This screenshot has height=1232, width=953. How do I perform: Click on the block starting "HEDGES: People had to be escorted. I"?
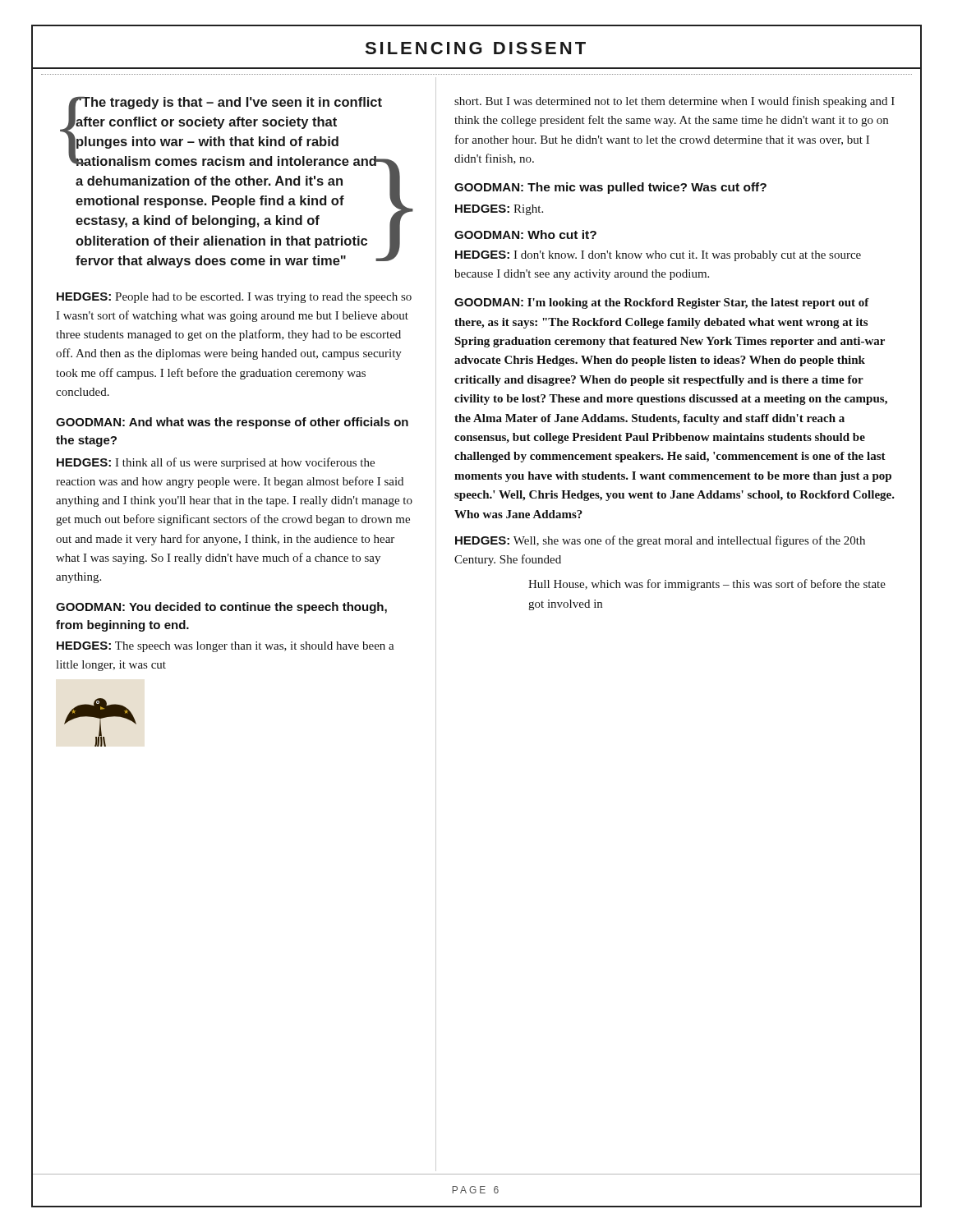pos(234,344)
